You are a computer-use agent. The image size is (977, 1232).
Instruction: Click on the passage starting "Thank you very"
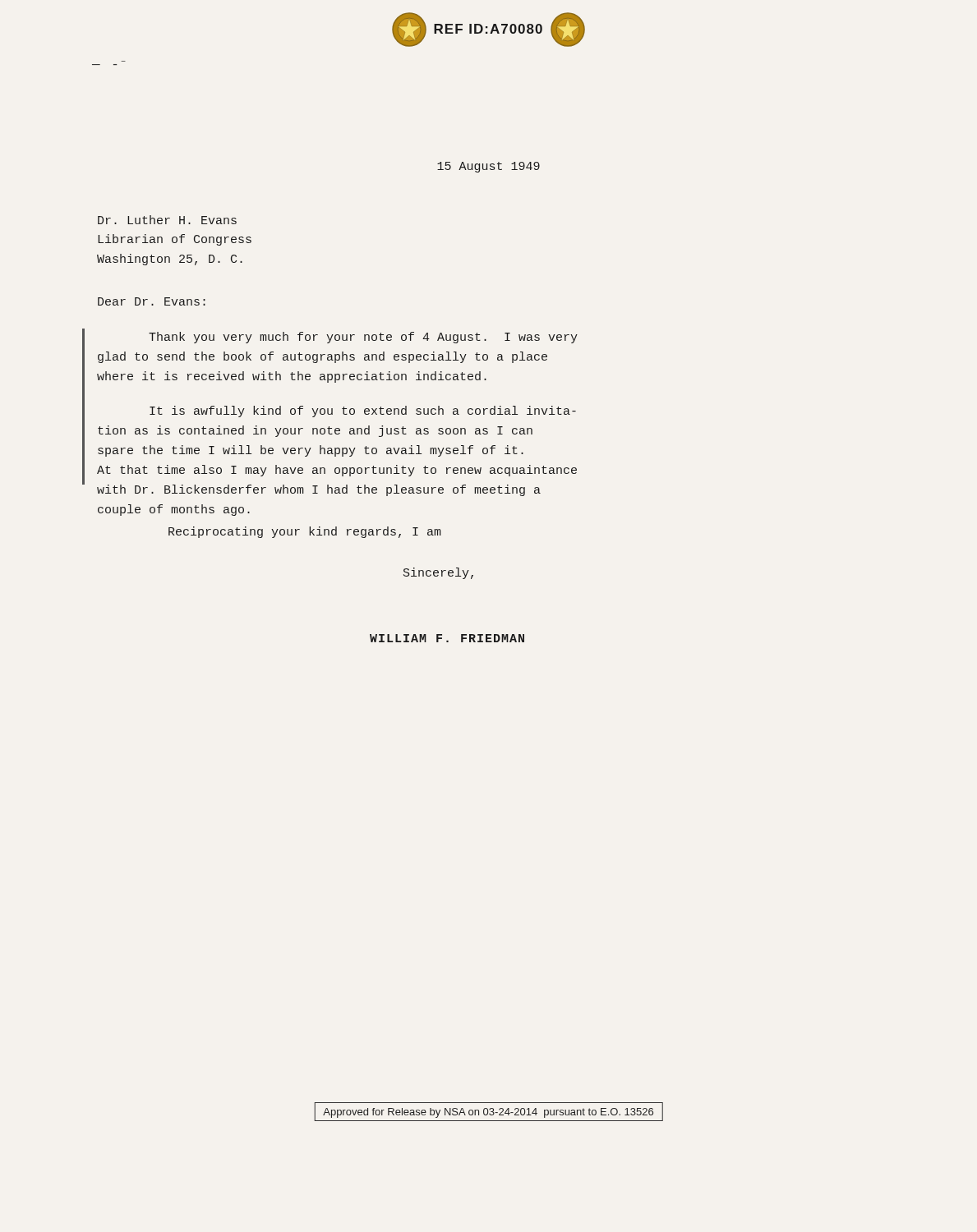[337, 358]
